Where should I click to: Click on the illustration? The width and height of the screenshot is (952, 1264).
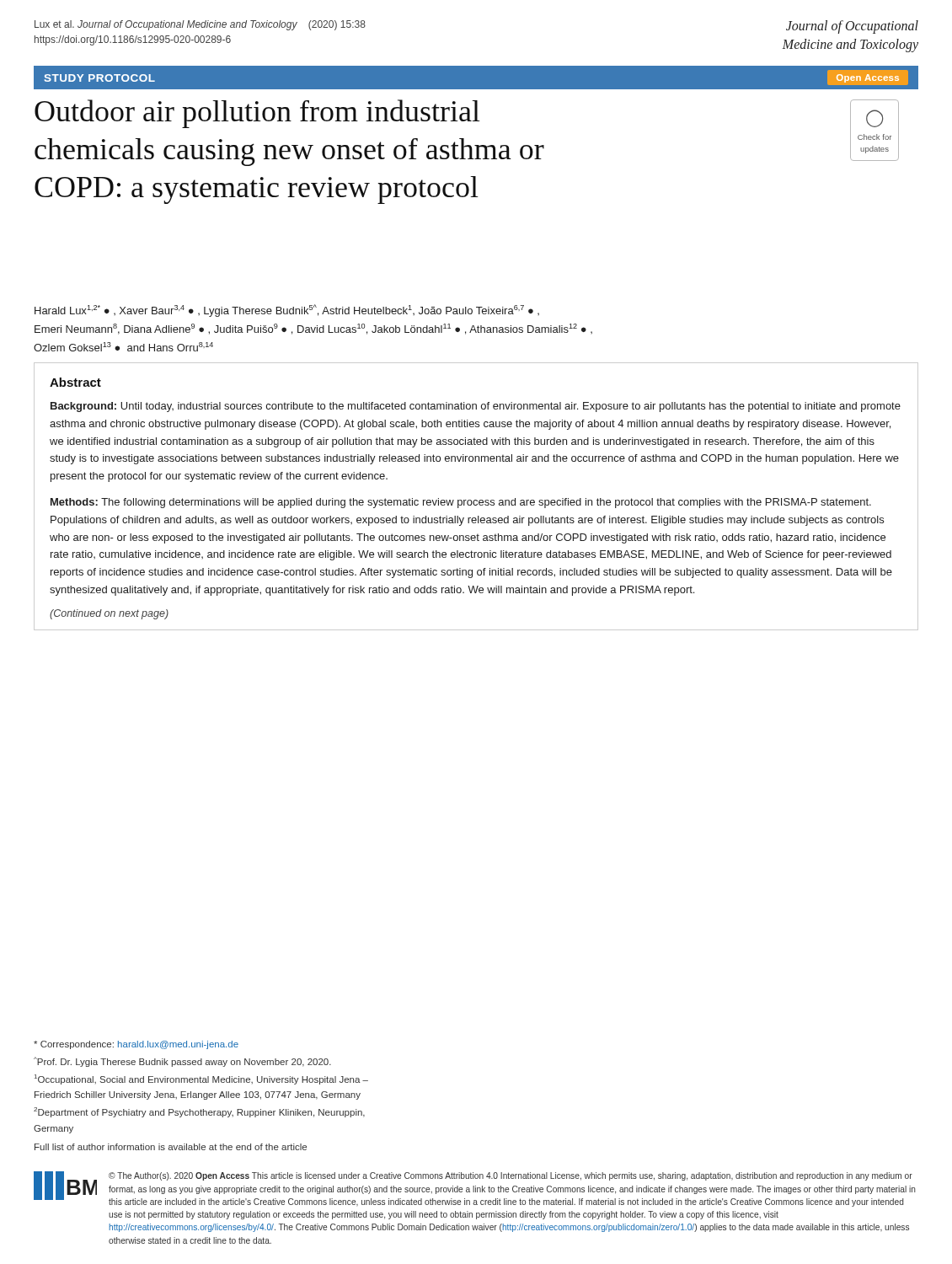point(874,130)
